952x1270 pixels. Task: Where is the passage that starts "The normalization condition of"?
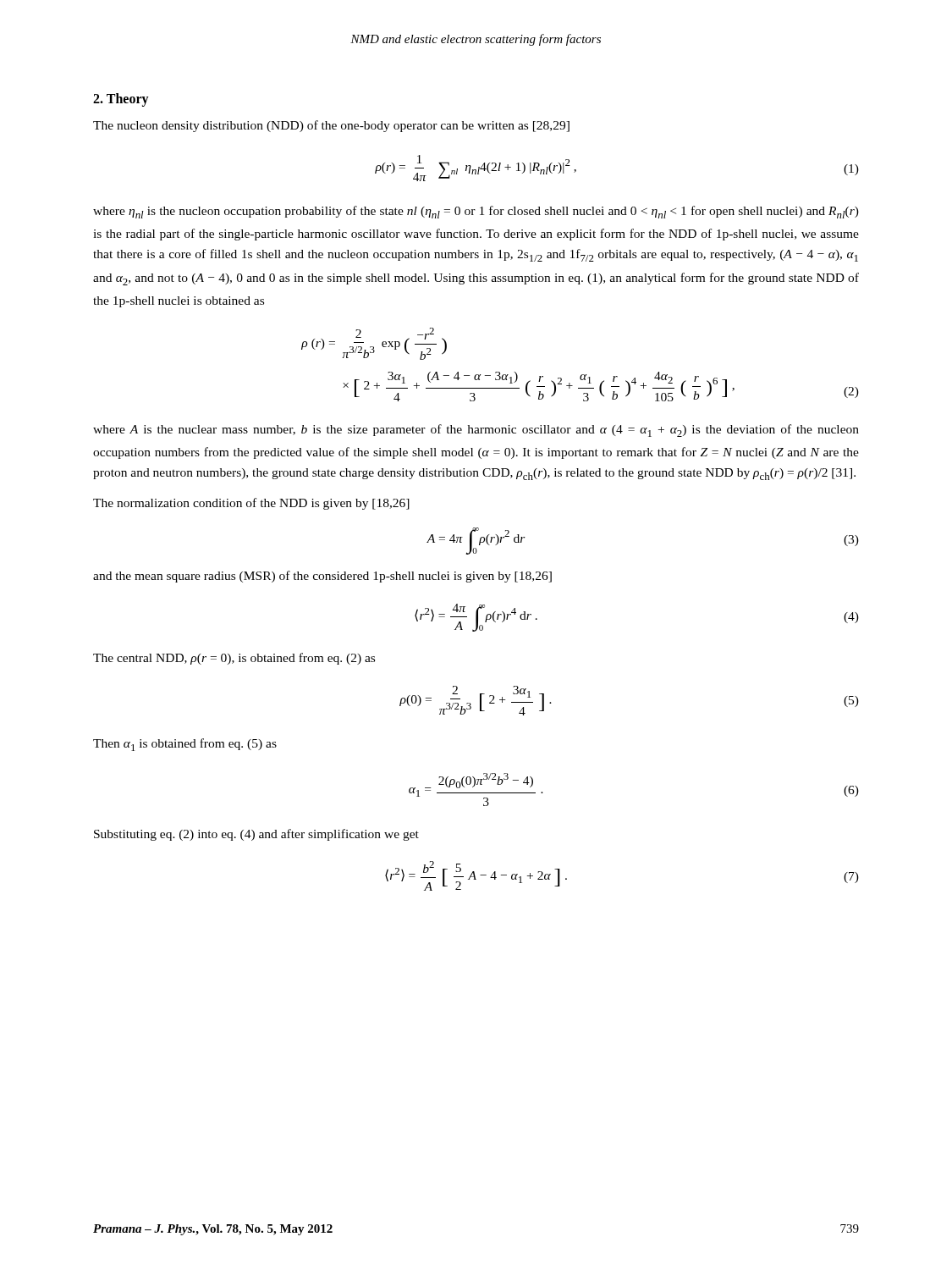point(252,502)
